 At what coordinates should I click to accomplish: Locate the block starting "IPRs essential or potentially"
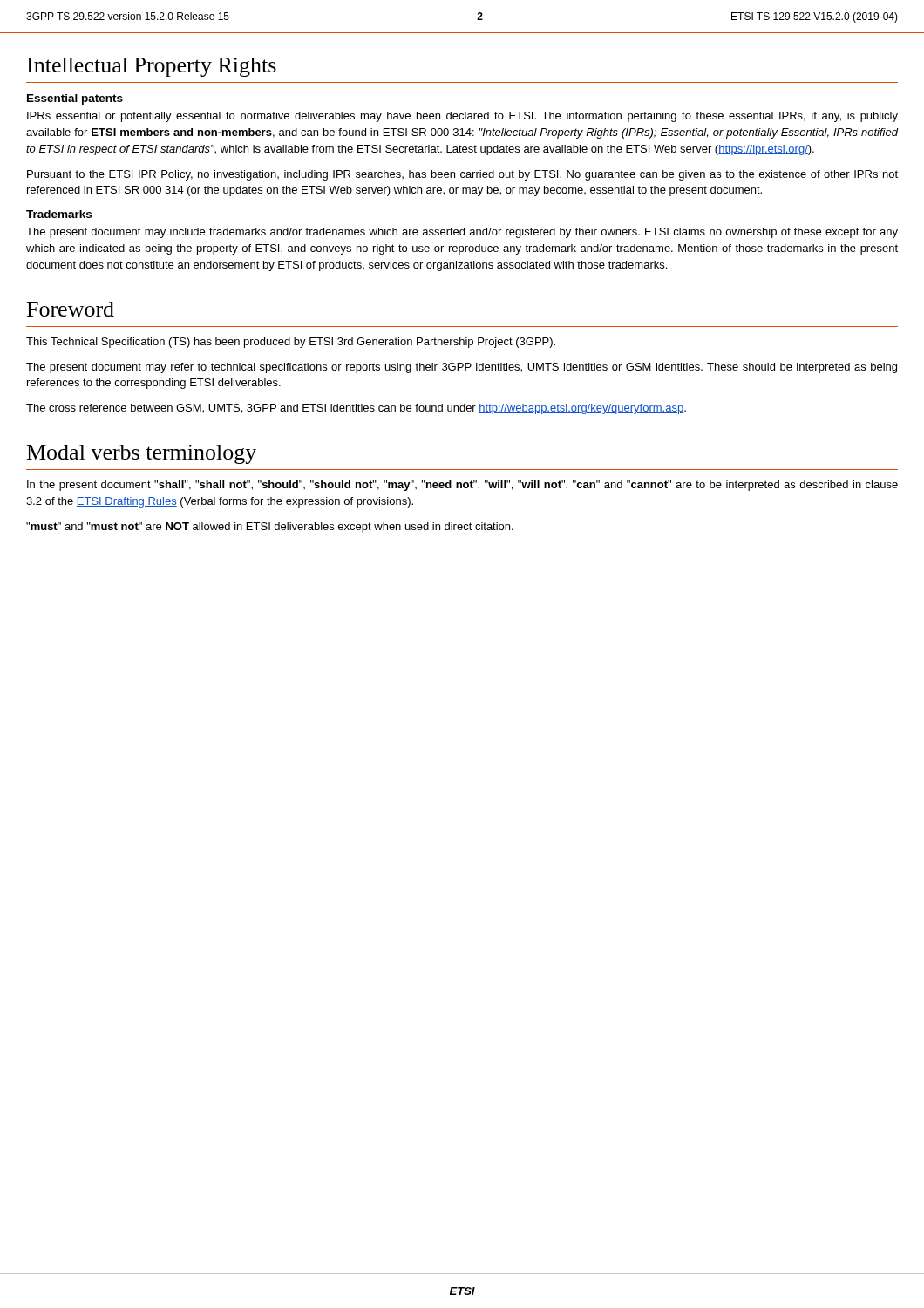click(462, 132)
